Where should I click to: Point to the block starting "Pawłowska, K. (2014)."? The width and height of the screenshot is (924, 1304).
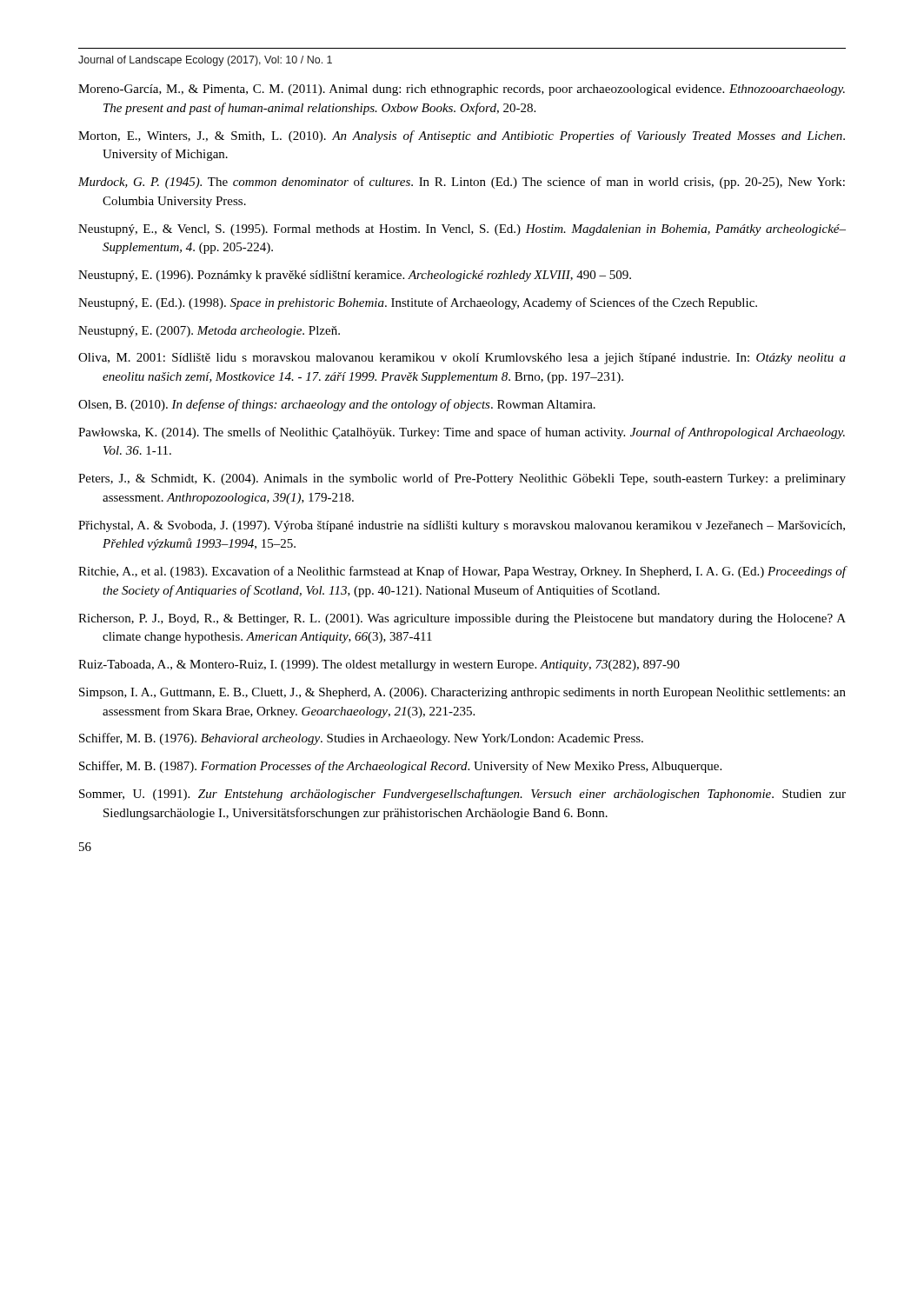pos(462,441)
